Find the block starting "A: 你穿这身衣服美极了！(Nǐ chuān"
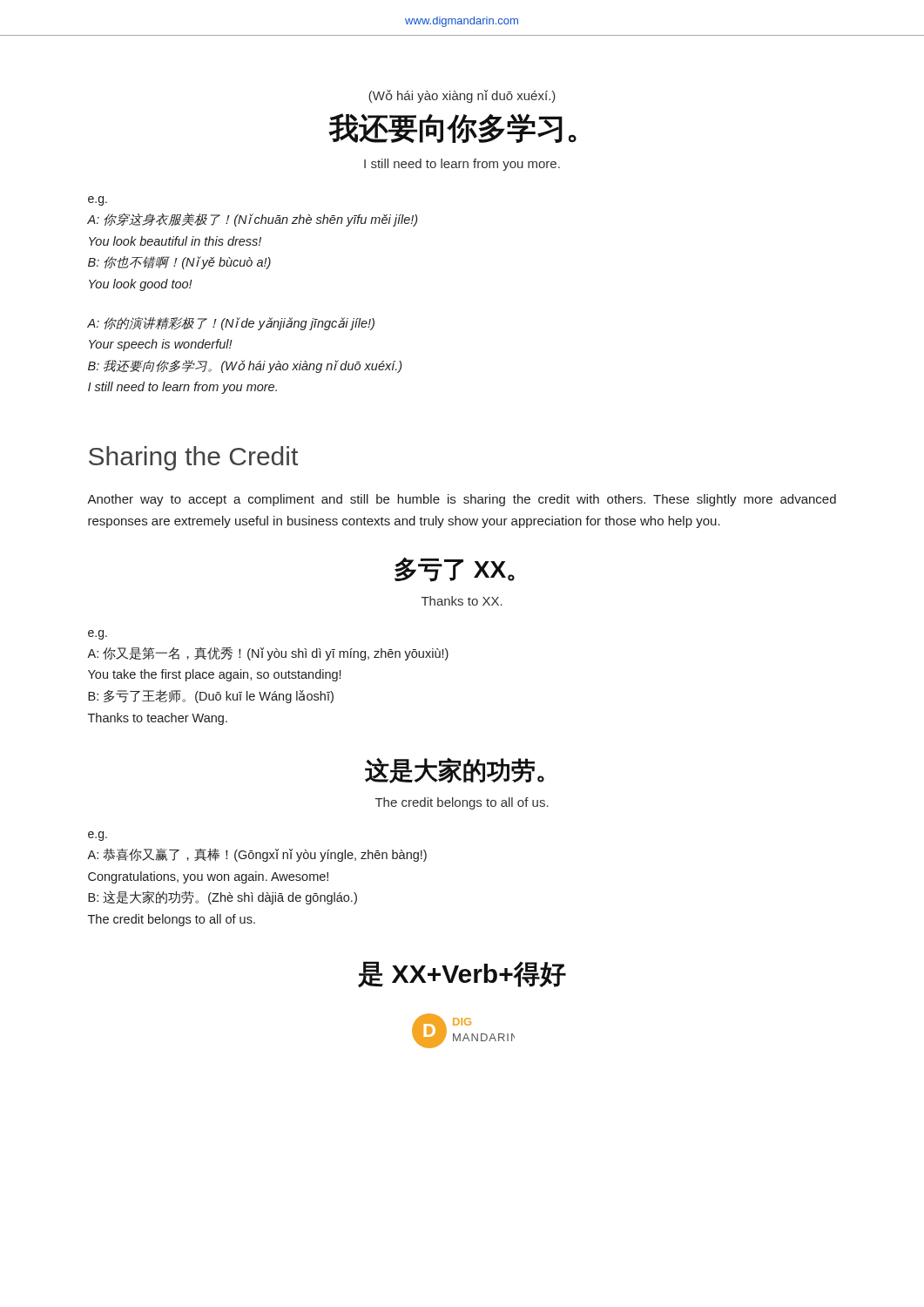924x1307 pixels. click(253, 252)
